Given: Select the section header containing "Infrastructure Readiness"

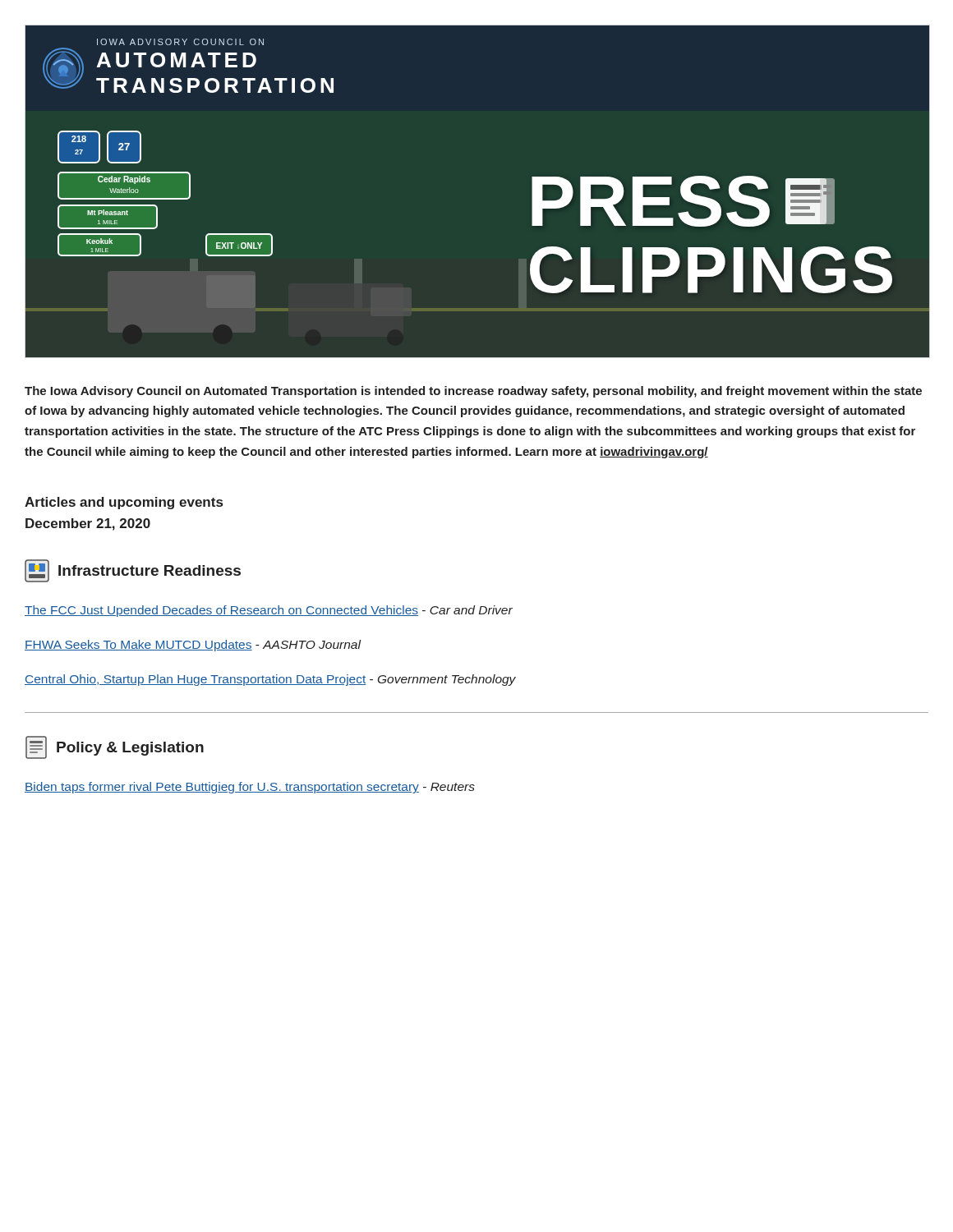Looking at the screenshot, I should coord(133,571).
